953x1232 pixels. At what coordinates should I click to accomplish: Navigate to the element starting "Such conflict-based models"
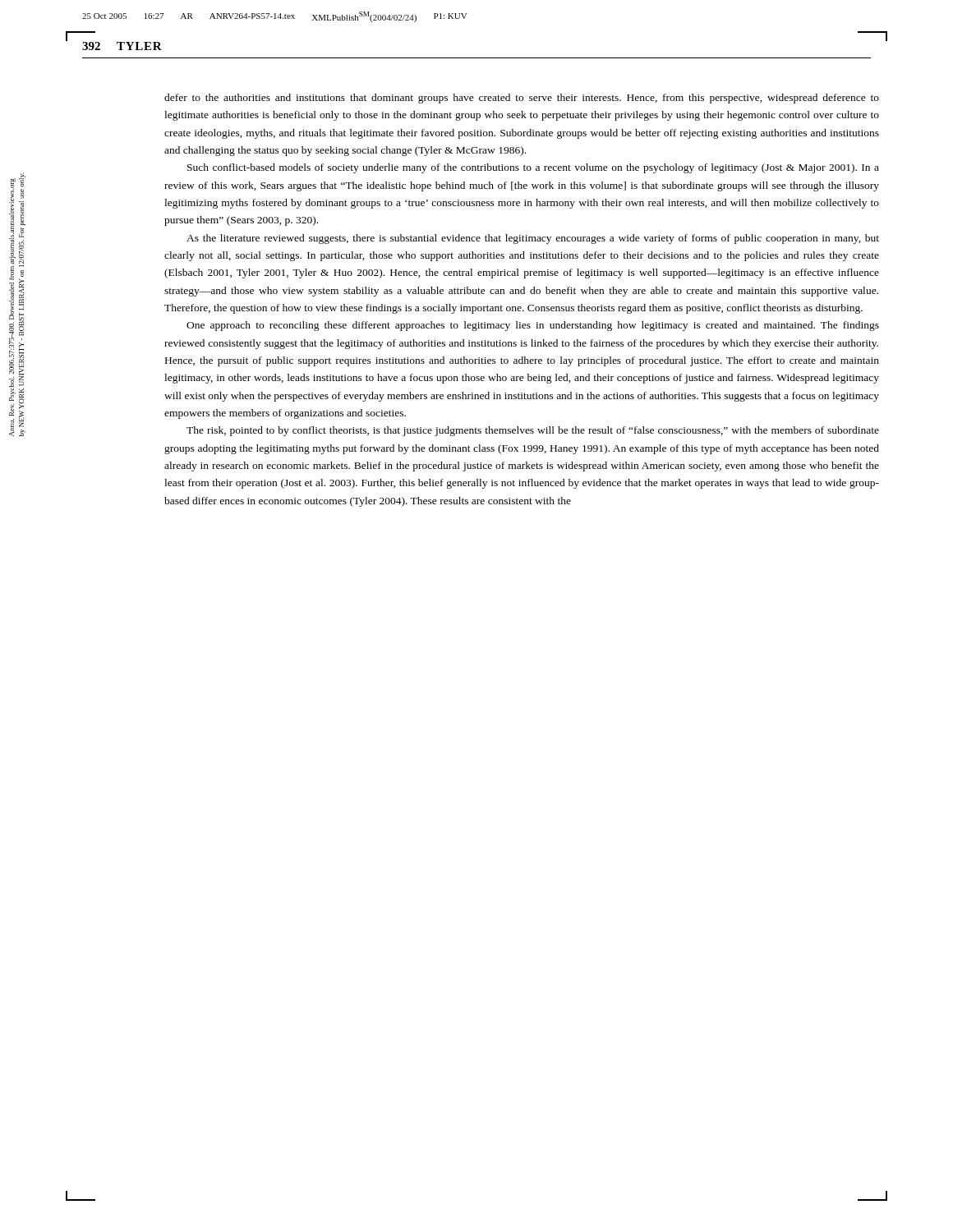[x=522, y=194]
